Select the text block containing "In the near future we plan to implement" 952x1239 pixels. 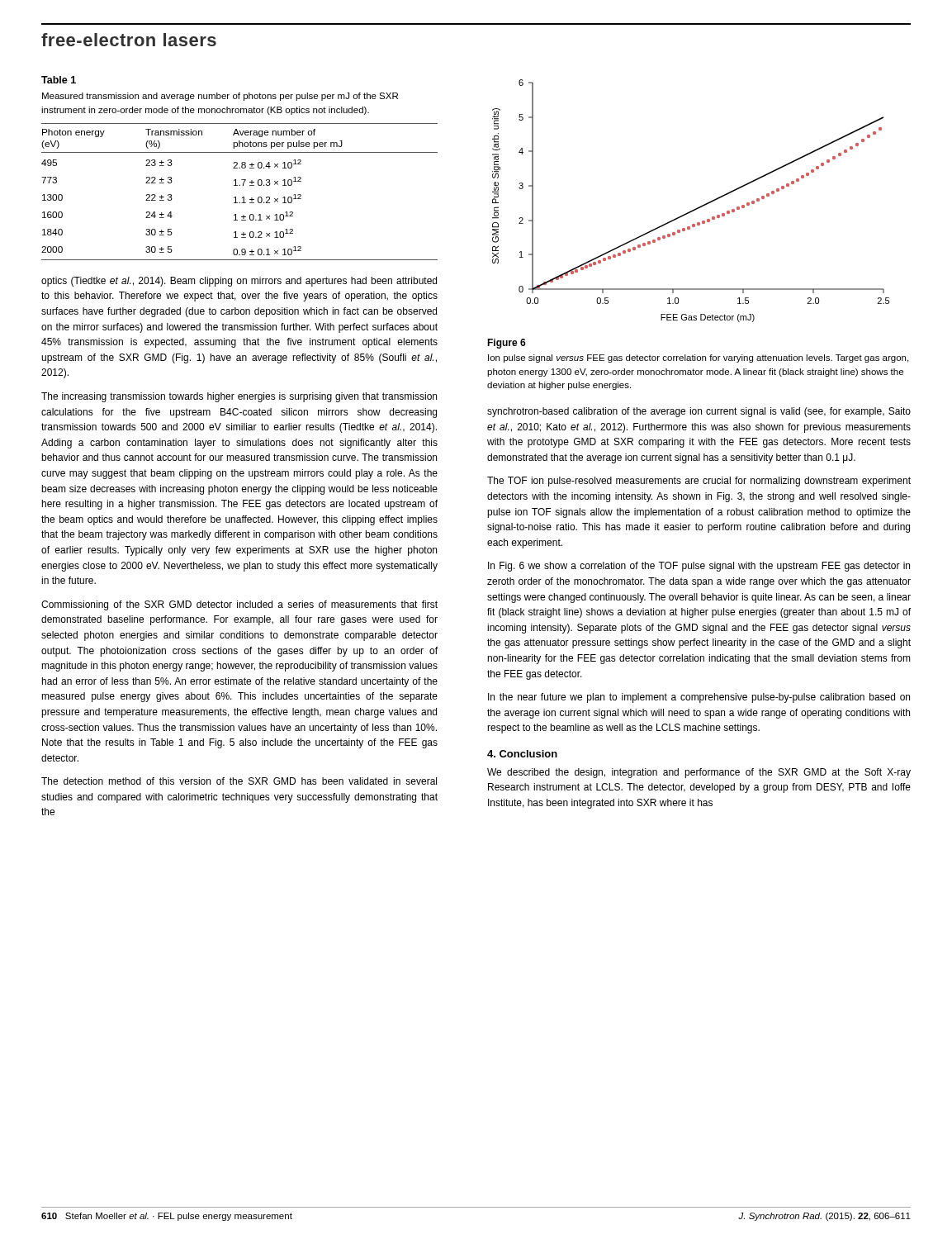pyautogui.click(x=699, y=713)
